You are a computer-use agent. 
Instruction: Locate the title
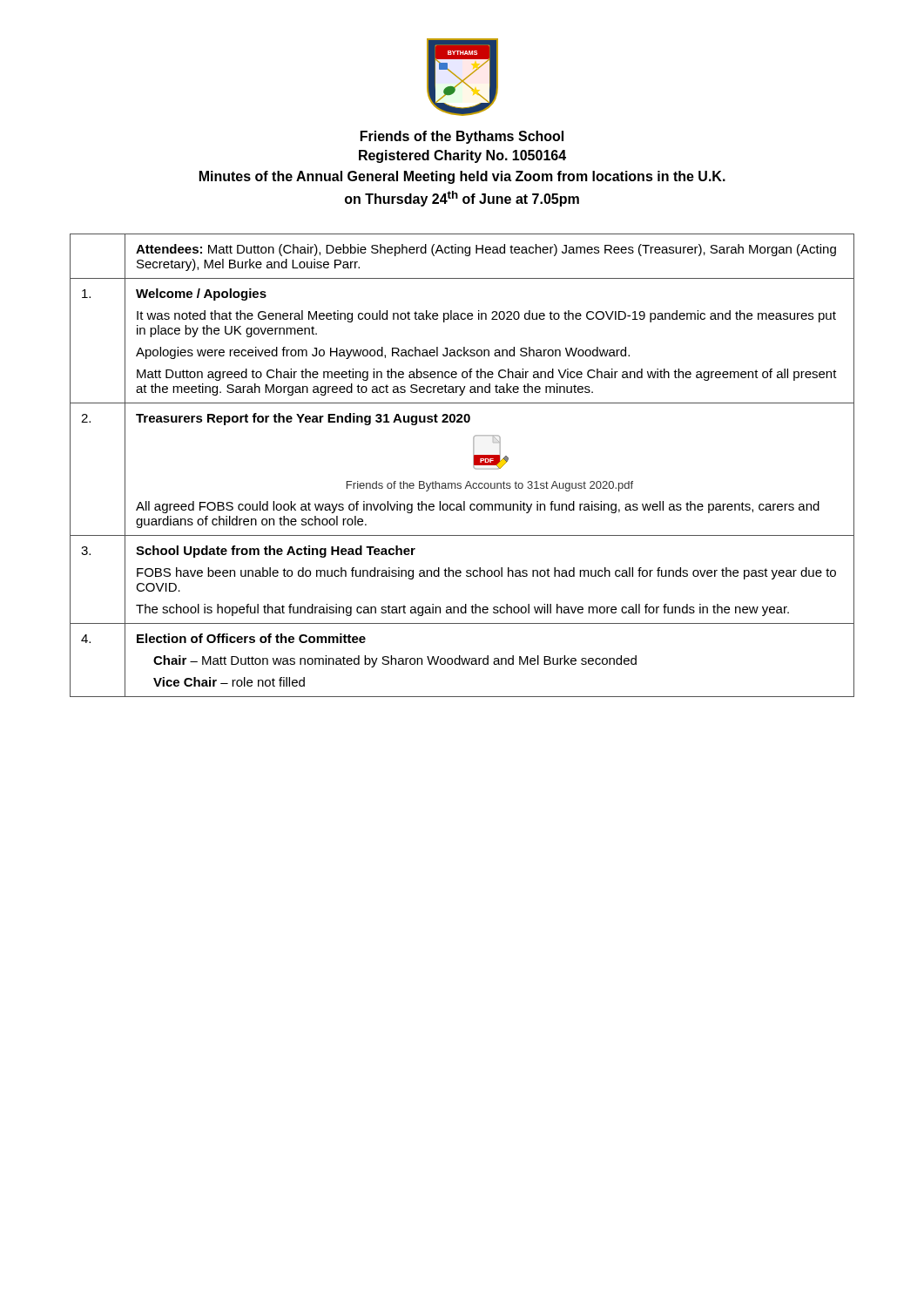[x=462, y=168]
